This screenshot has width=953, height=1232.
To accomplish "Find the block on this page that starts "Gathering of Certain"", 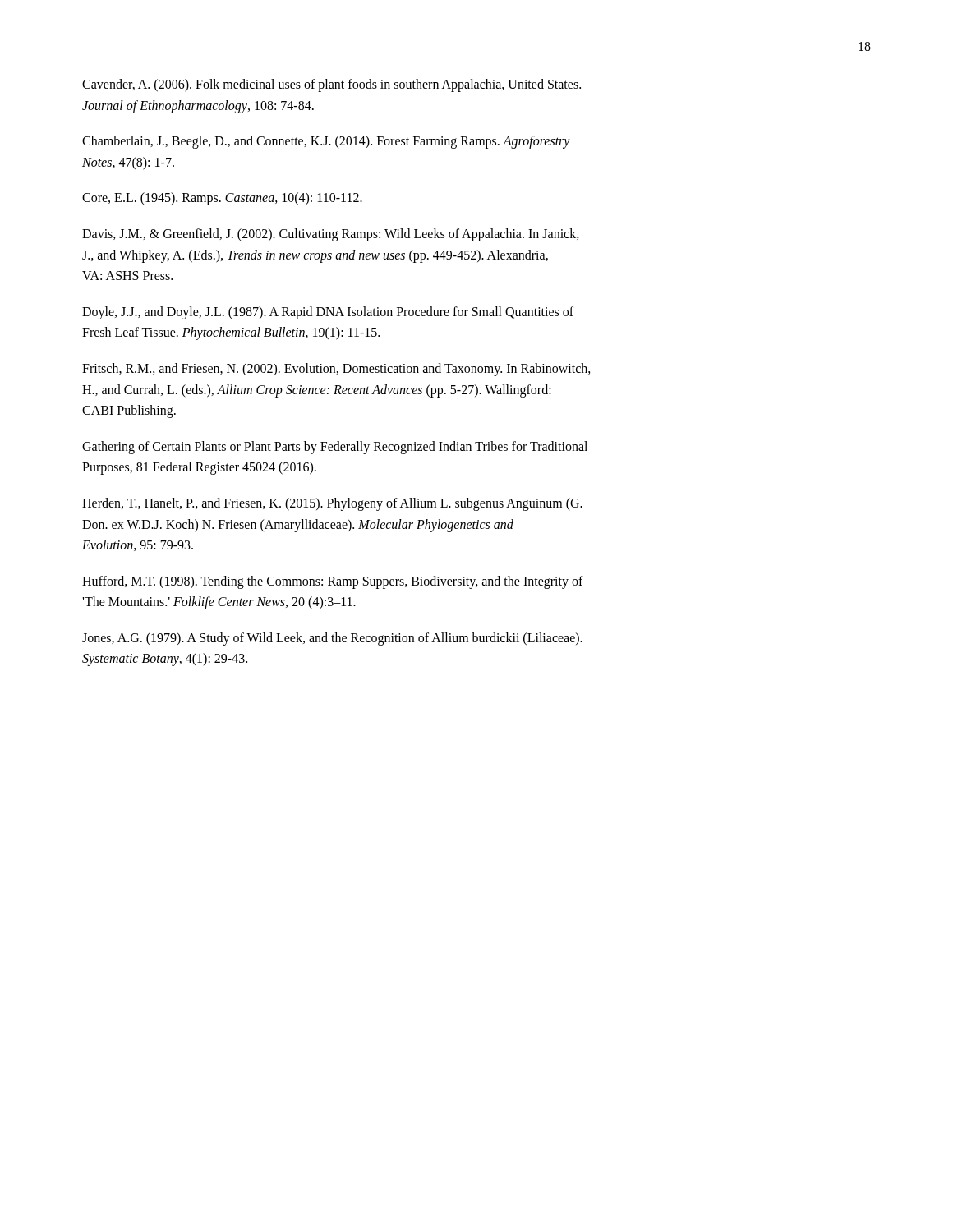I will click(476, 457).
